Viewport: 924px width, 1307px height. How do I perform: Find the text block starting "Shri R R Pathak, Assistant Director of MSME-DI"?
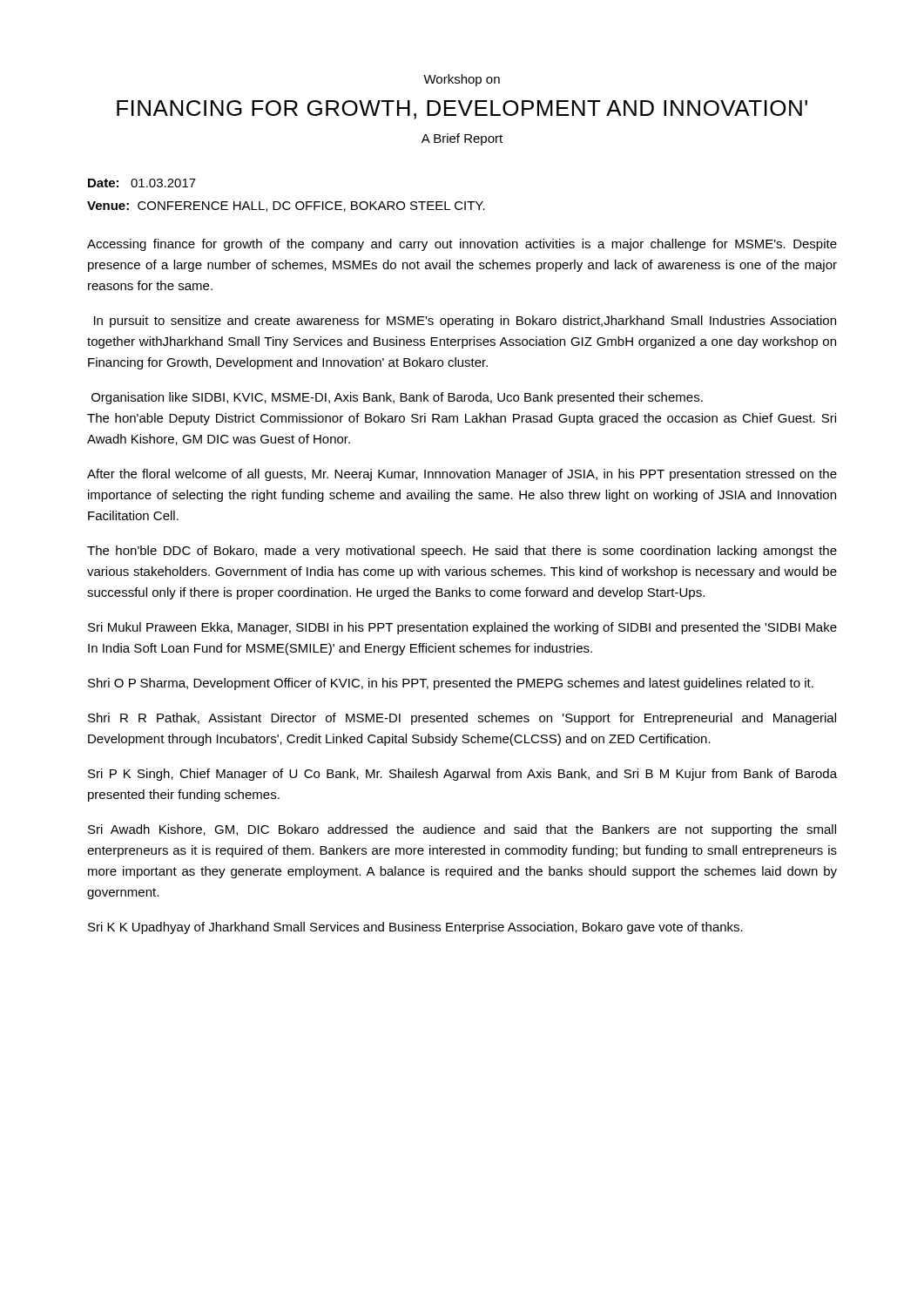point(462,728)
